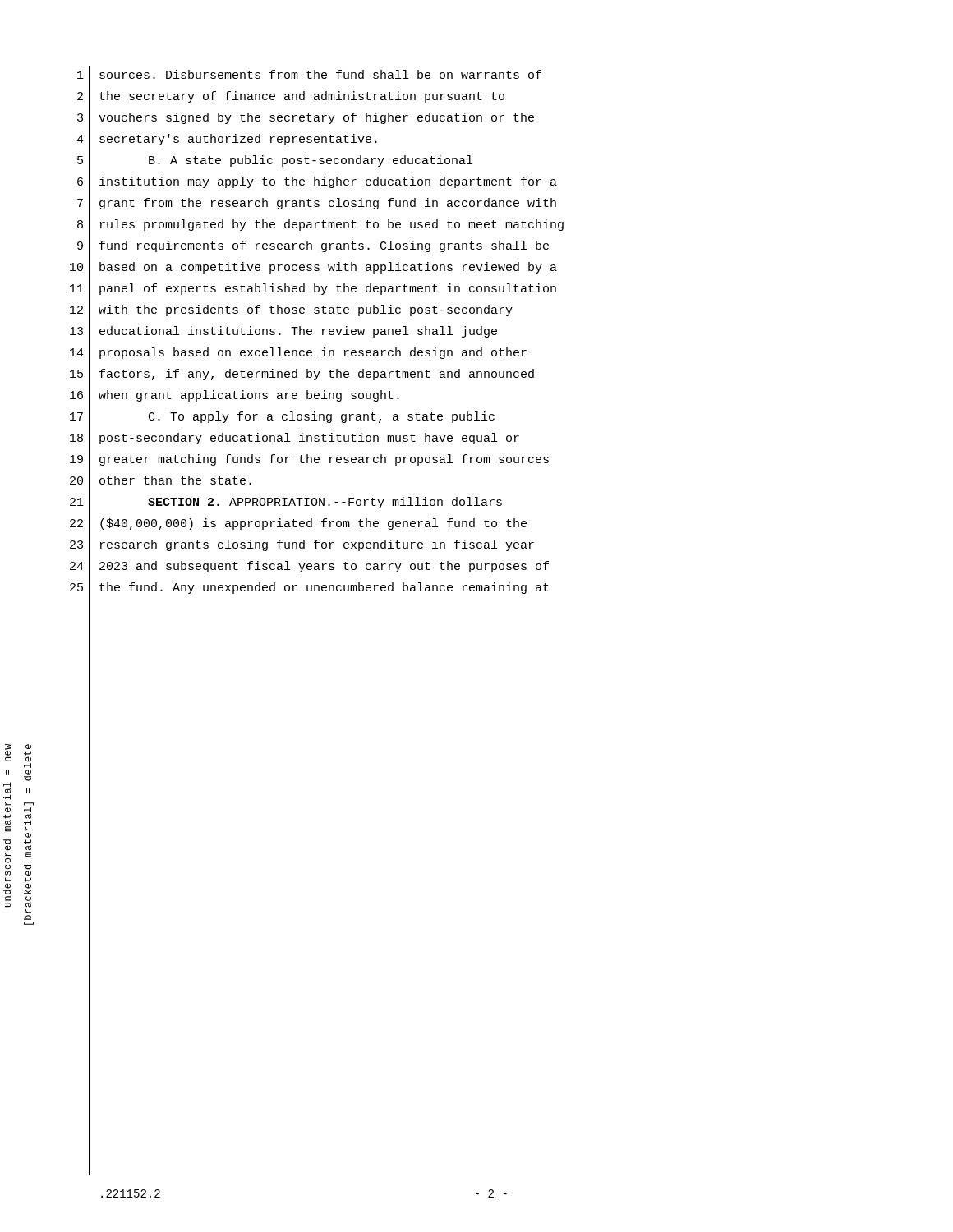Viewport: 953px width, 1232px height.
Task: Find the block on this page that starts "grant from the"
Action: pyautogui.click(x=328, y=204)
